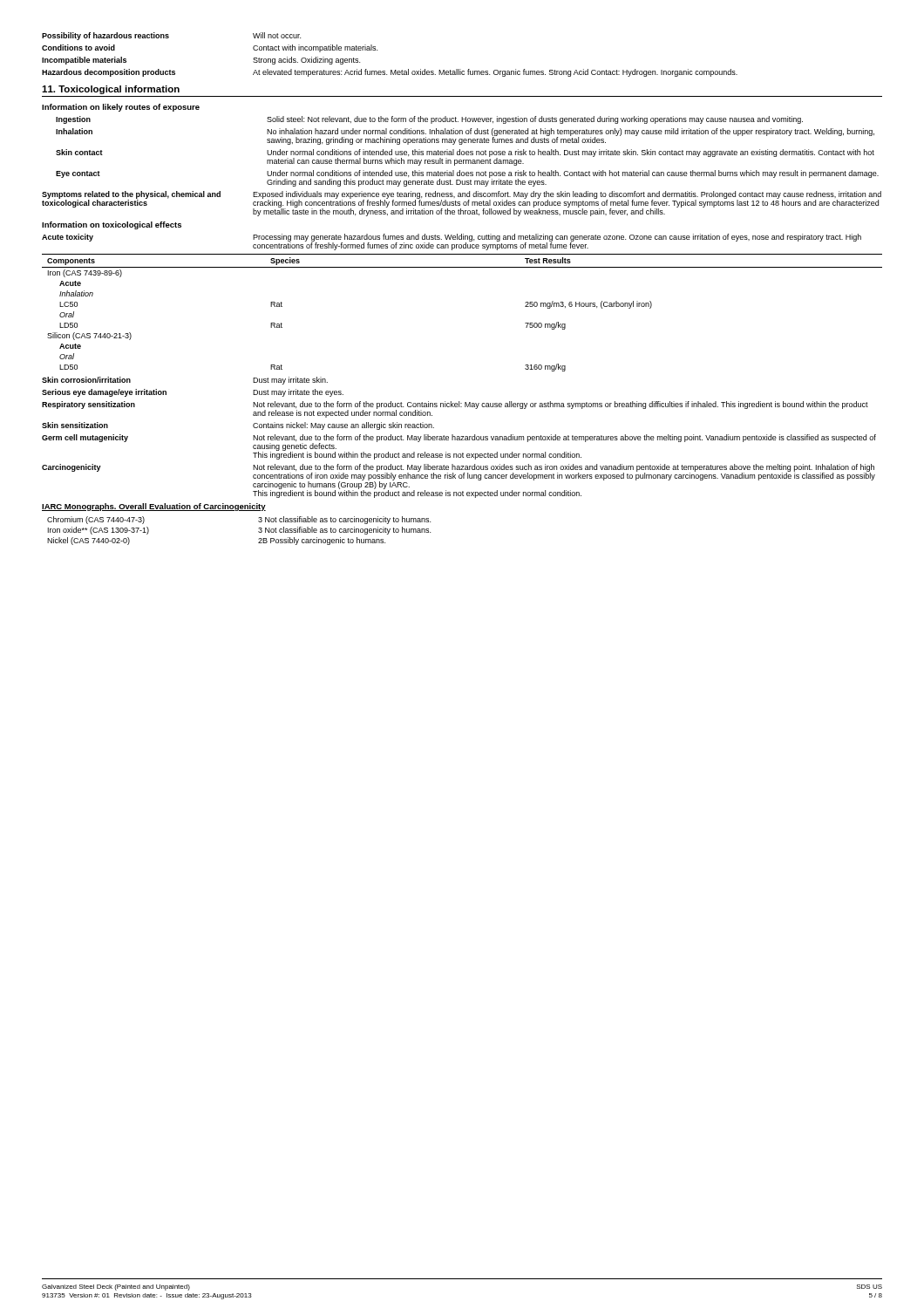Find the section header with the text "Information on likely routes of exposure"

[121, 107]
